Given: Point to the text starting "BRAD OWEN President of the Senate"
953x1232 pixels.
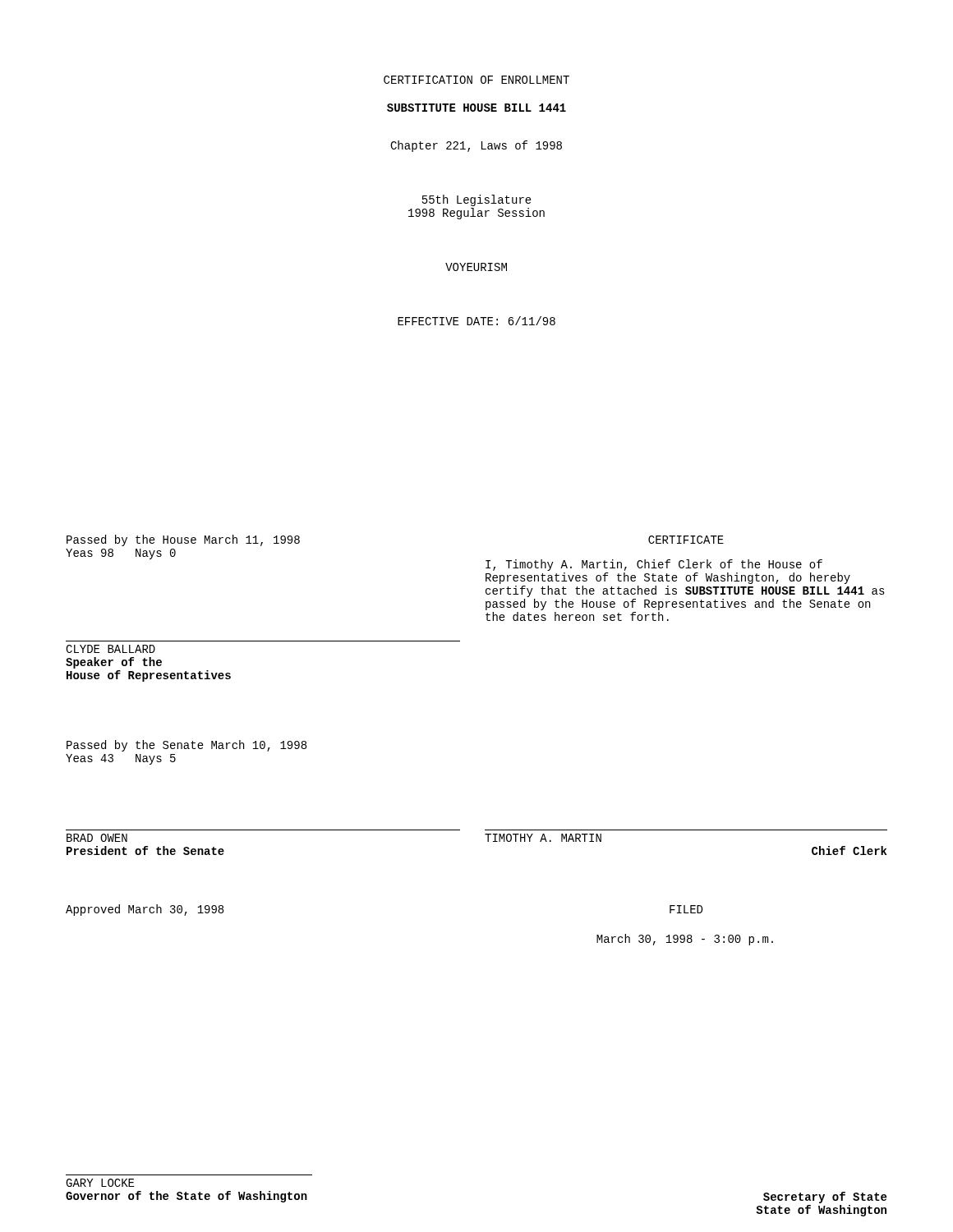Looking at the screenshot, I should tap(97, 838).
